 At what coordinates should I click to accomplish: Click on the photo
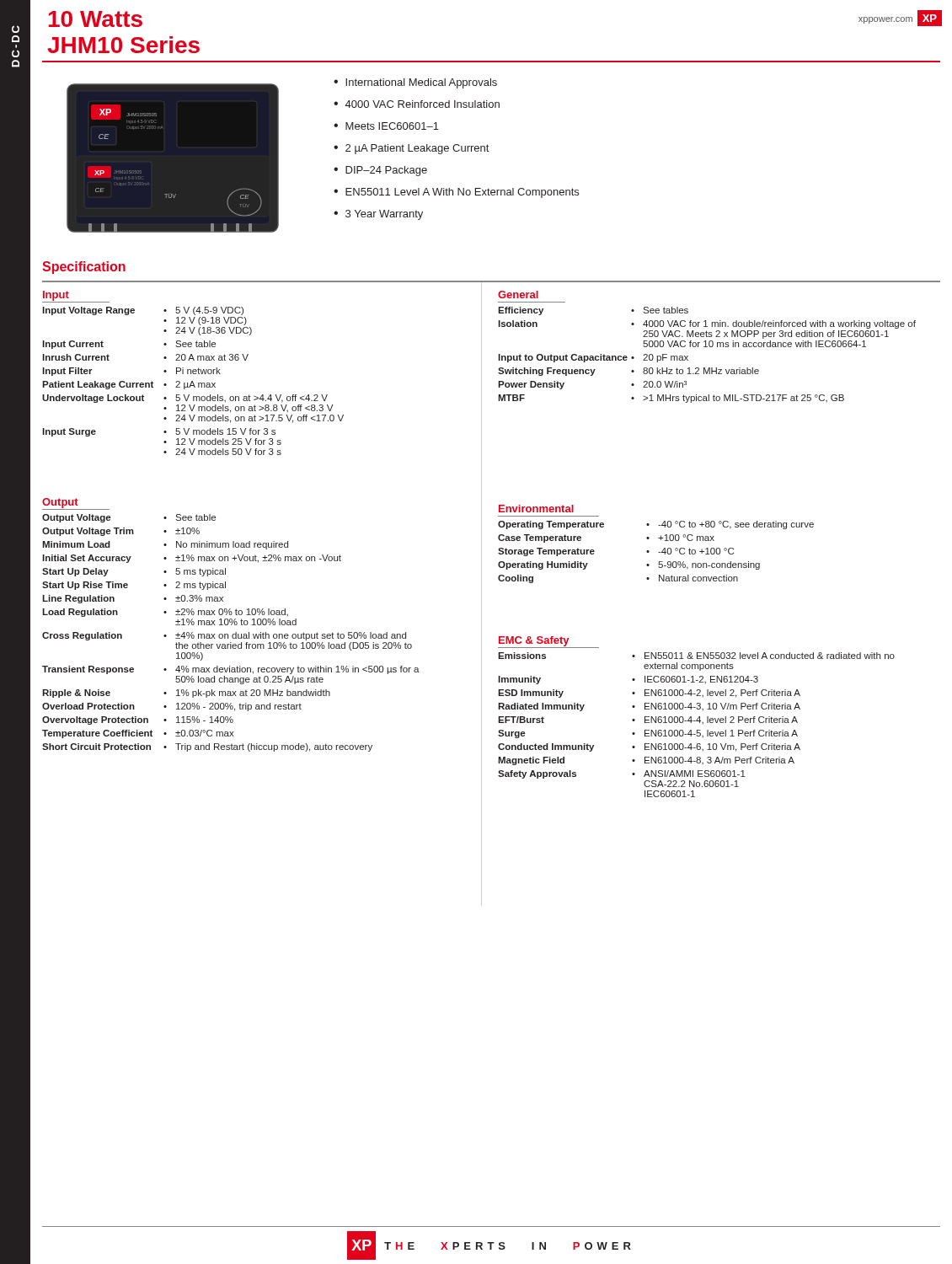173,158
